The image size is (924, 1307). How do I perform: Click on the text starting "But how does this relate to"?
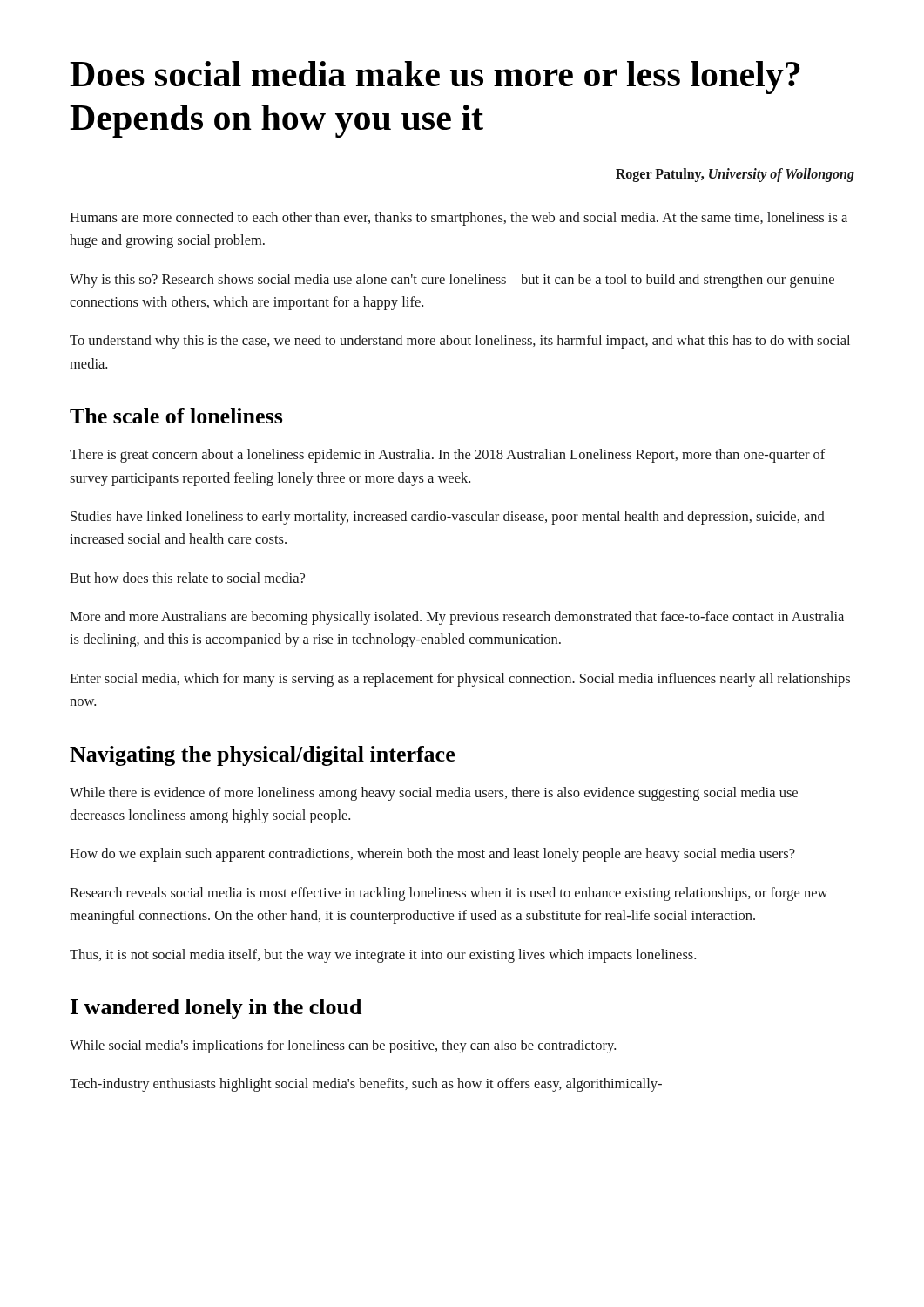[187, 578]
